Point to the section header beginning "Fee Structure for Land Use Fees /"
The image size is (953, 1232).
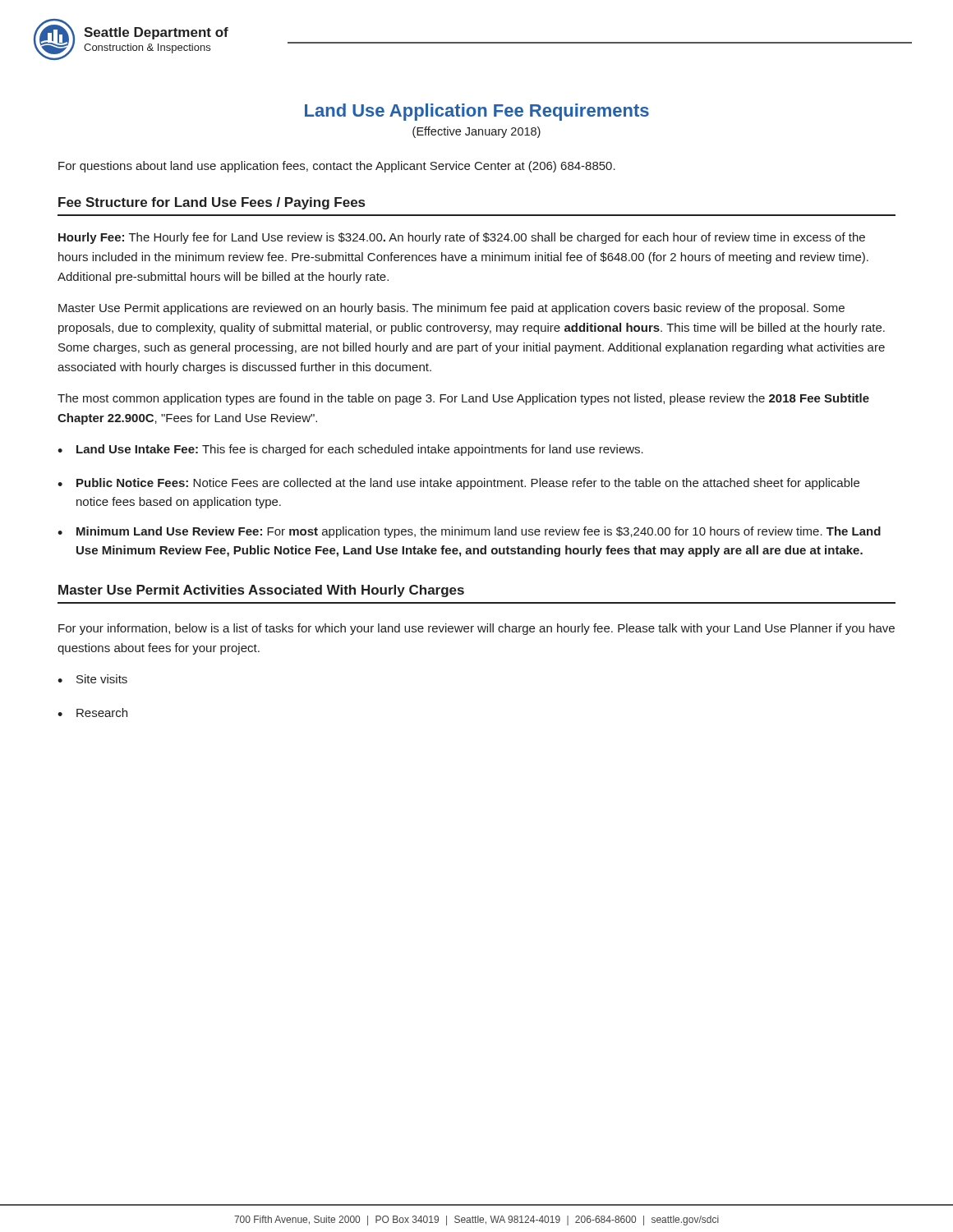pyautogui.click(x=212, y=203)
